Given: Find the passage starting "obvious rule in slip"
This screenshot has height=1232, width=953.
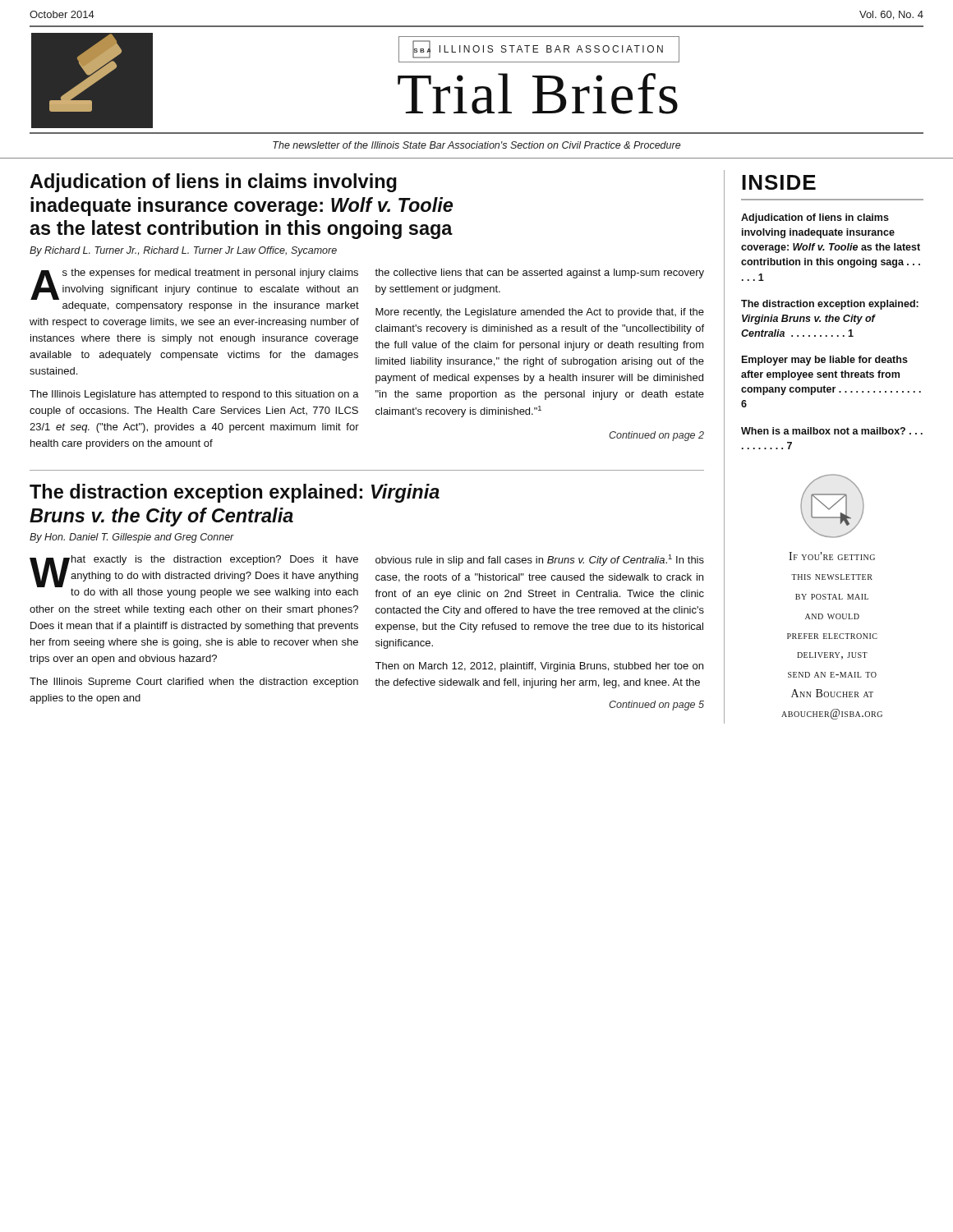Looking at the screenshot, I should 540,632.
